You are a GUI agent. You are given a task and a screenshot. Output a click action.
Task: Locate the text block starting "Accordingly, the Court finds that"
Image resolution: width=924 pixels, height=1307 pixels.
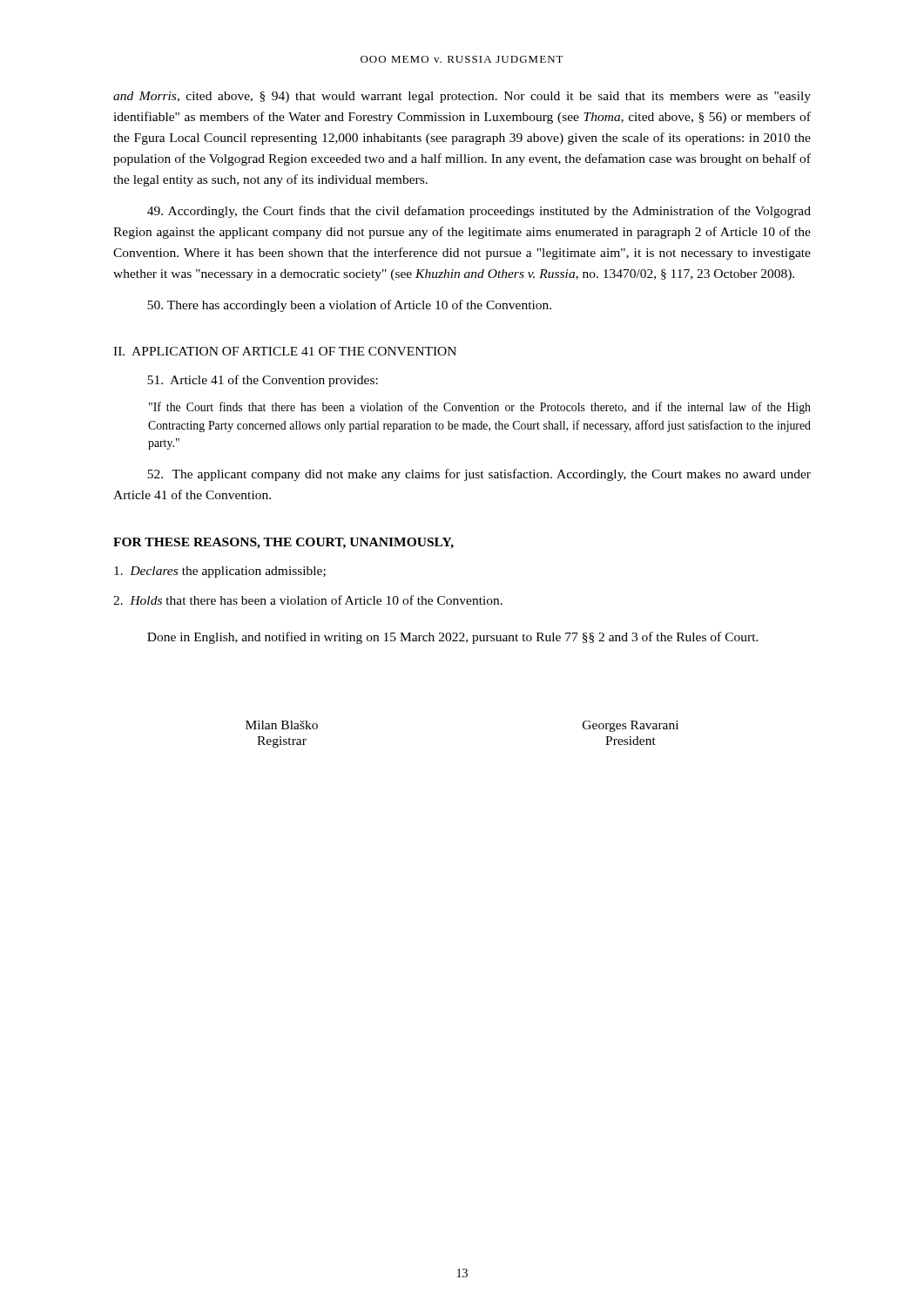(462, 242)
